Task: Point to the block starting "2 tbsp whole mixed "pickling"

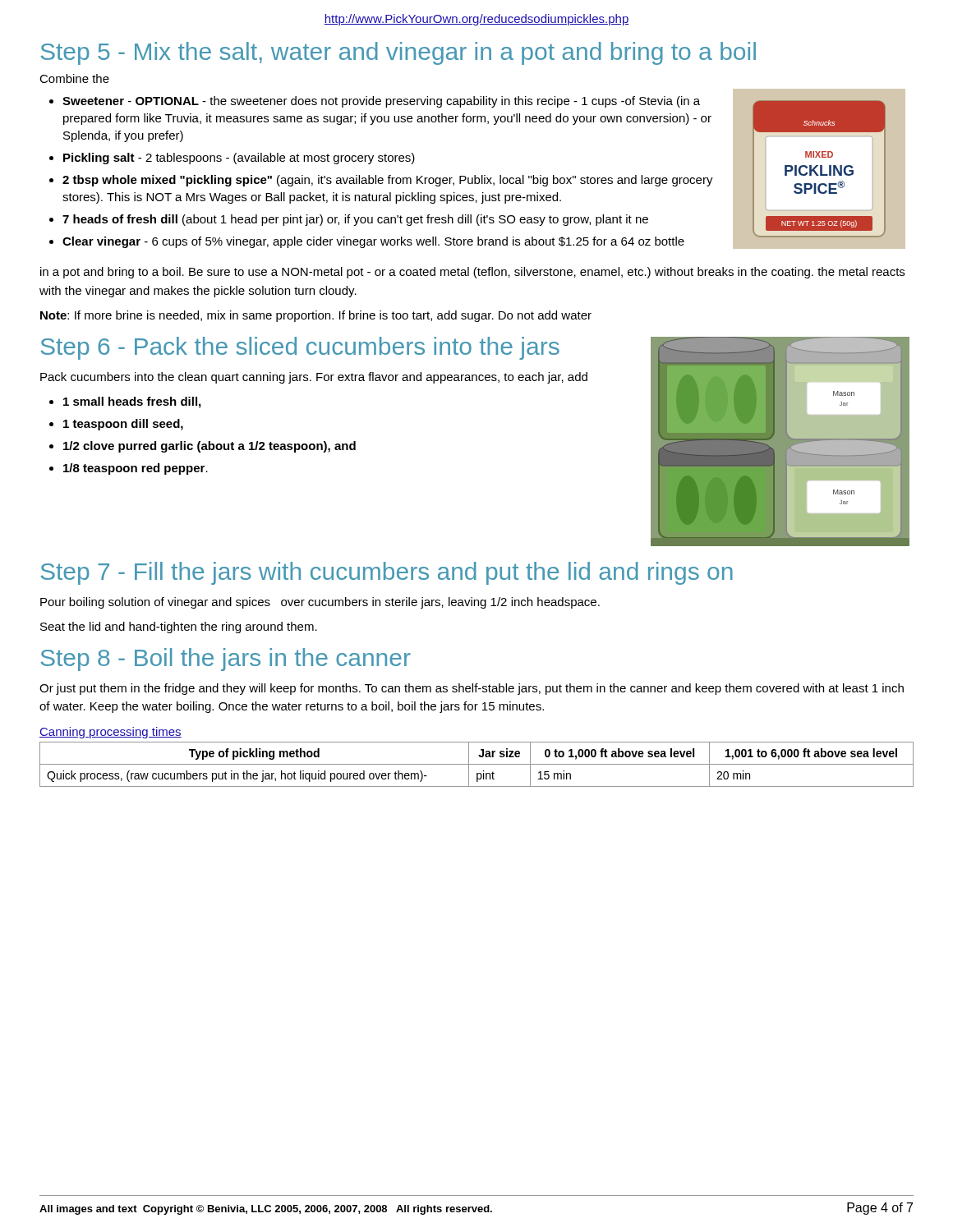Action: [388, 188]
